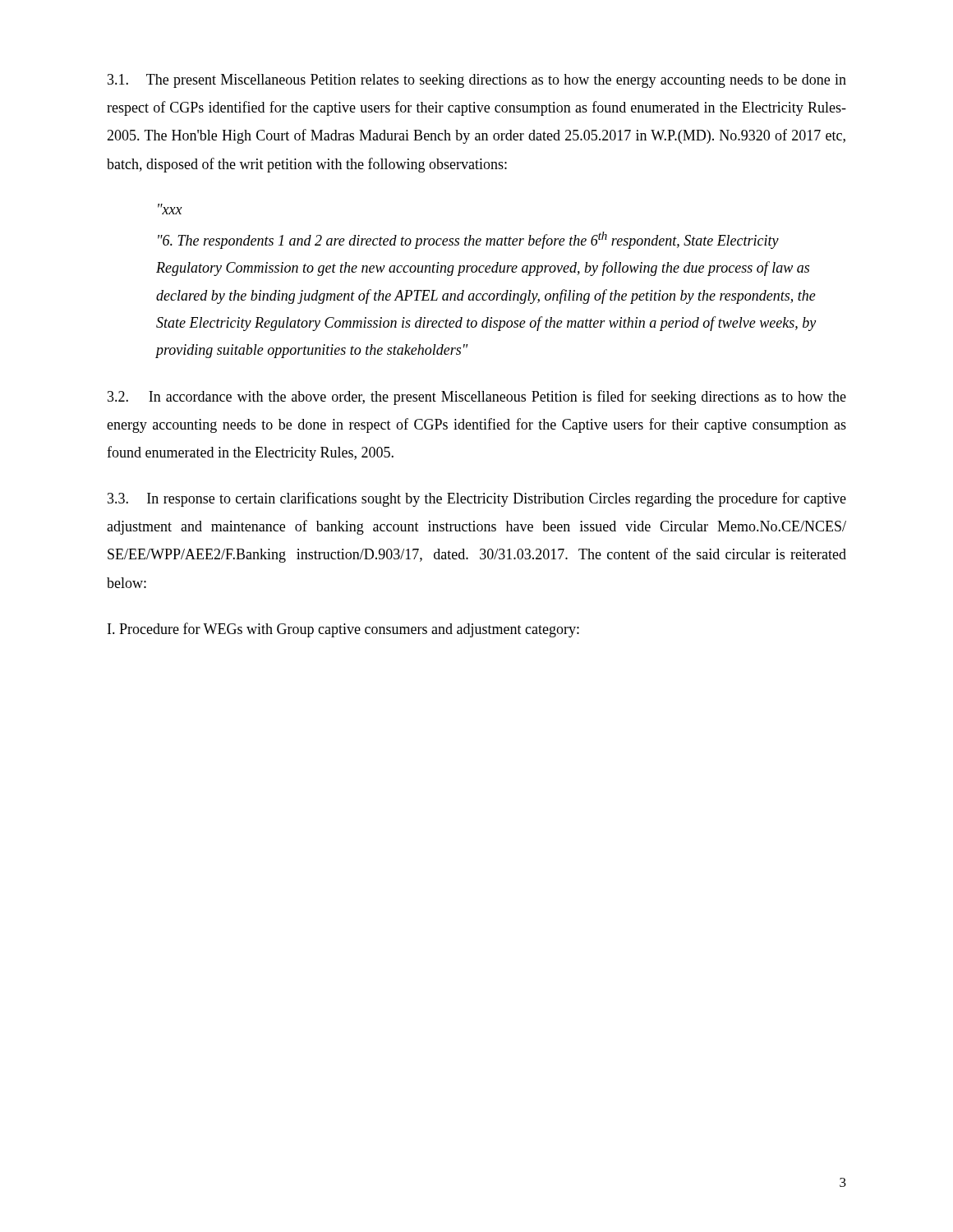
Task: Select the block starting "1. The present Miscellaneous Petition relates"
Action: pyautogui.click(x=476, y=122)
